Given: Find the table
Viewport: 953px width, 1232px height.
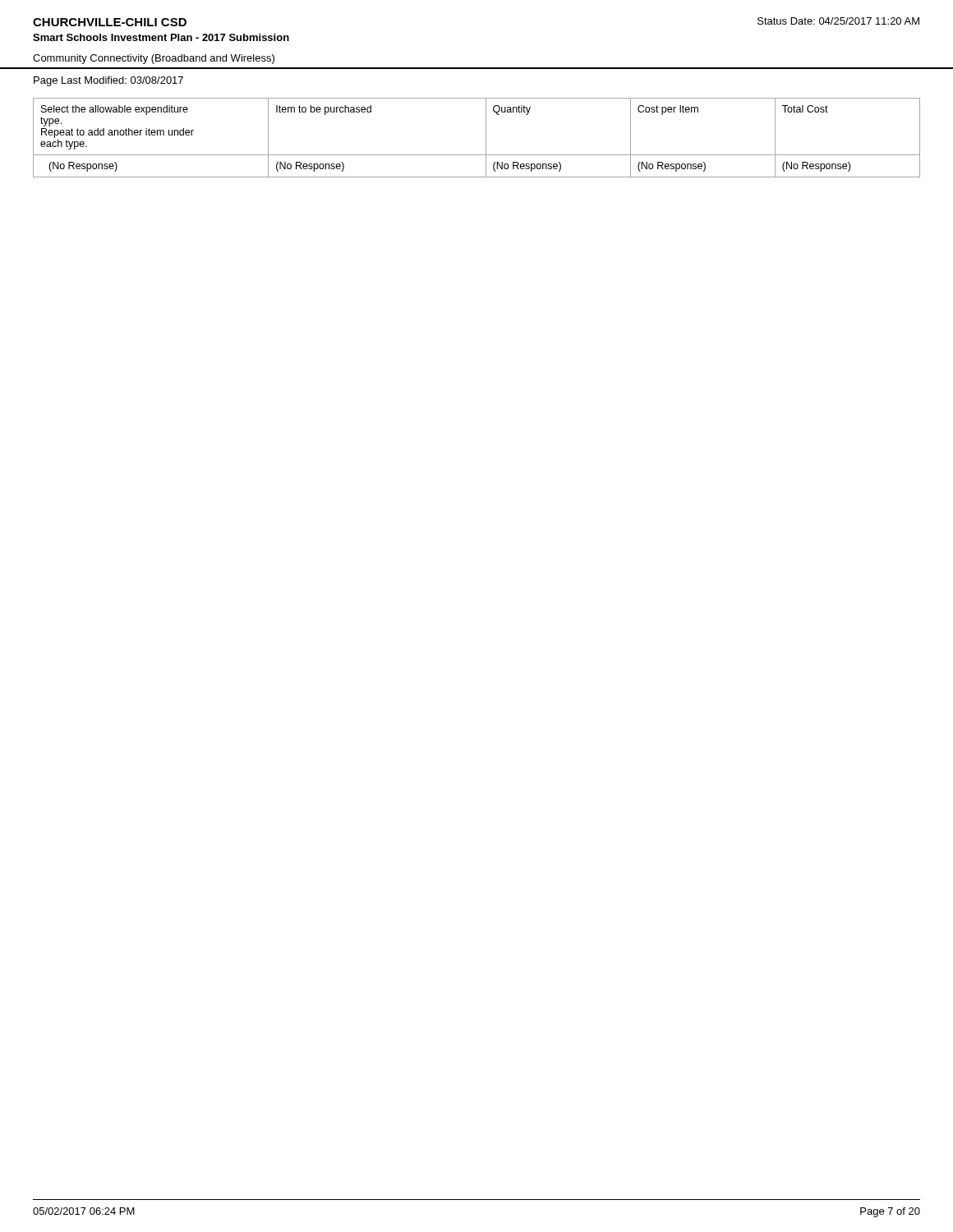Looking at the screenshot, I should [x=476, y=138].
